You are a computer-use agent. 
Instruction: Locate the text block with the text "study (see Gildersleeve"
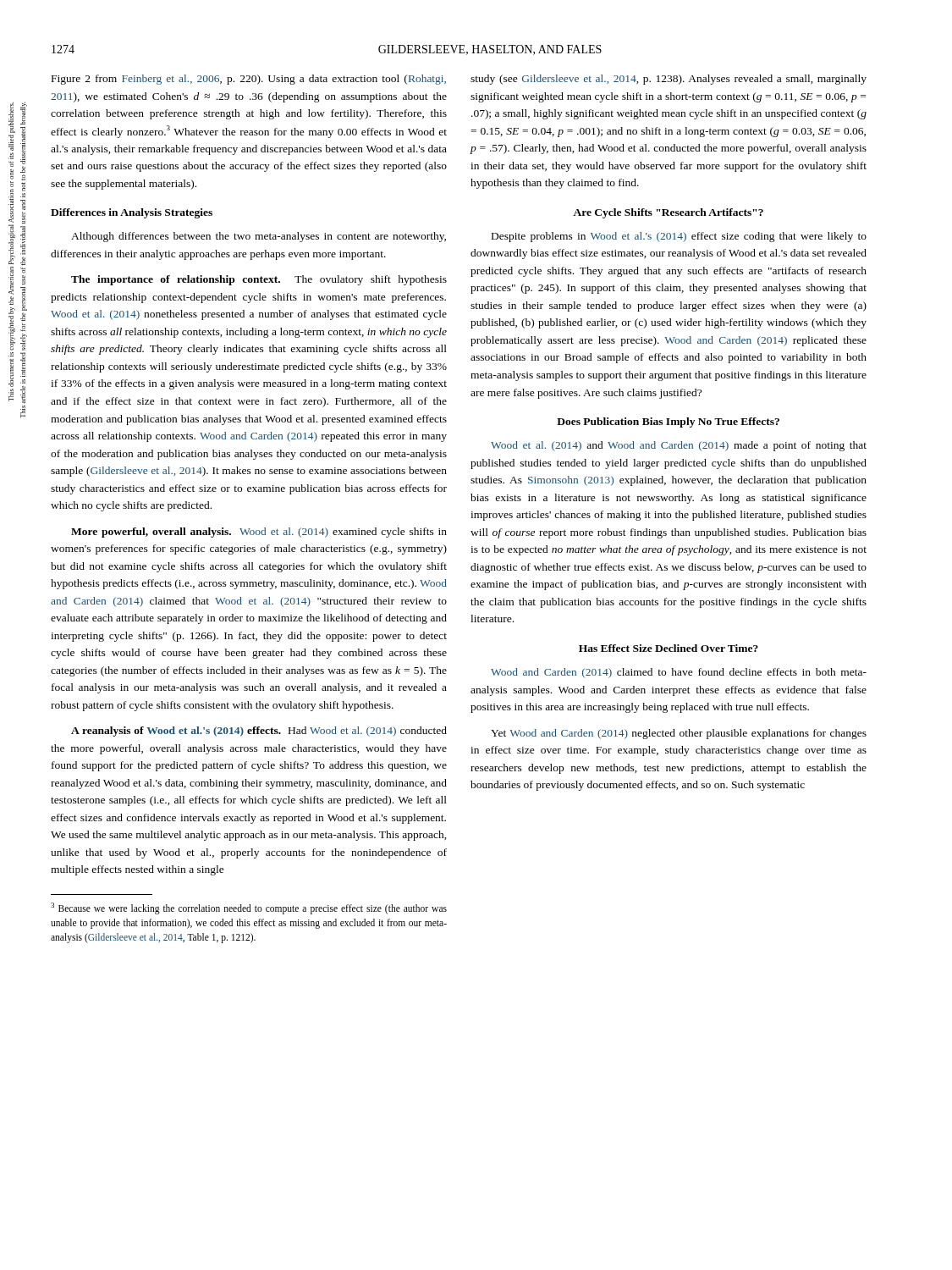tap(668, 130)
